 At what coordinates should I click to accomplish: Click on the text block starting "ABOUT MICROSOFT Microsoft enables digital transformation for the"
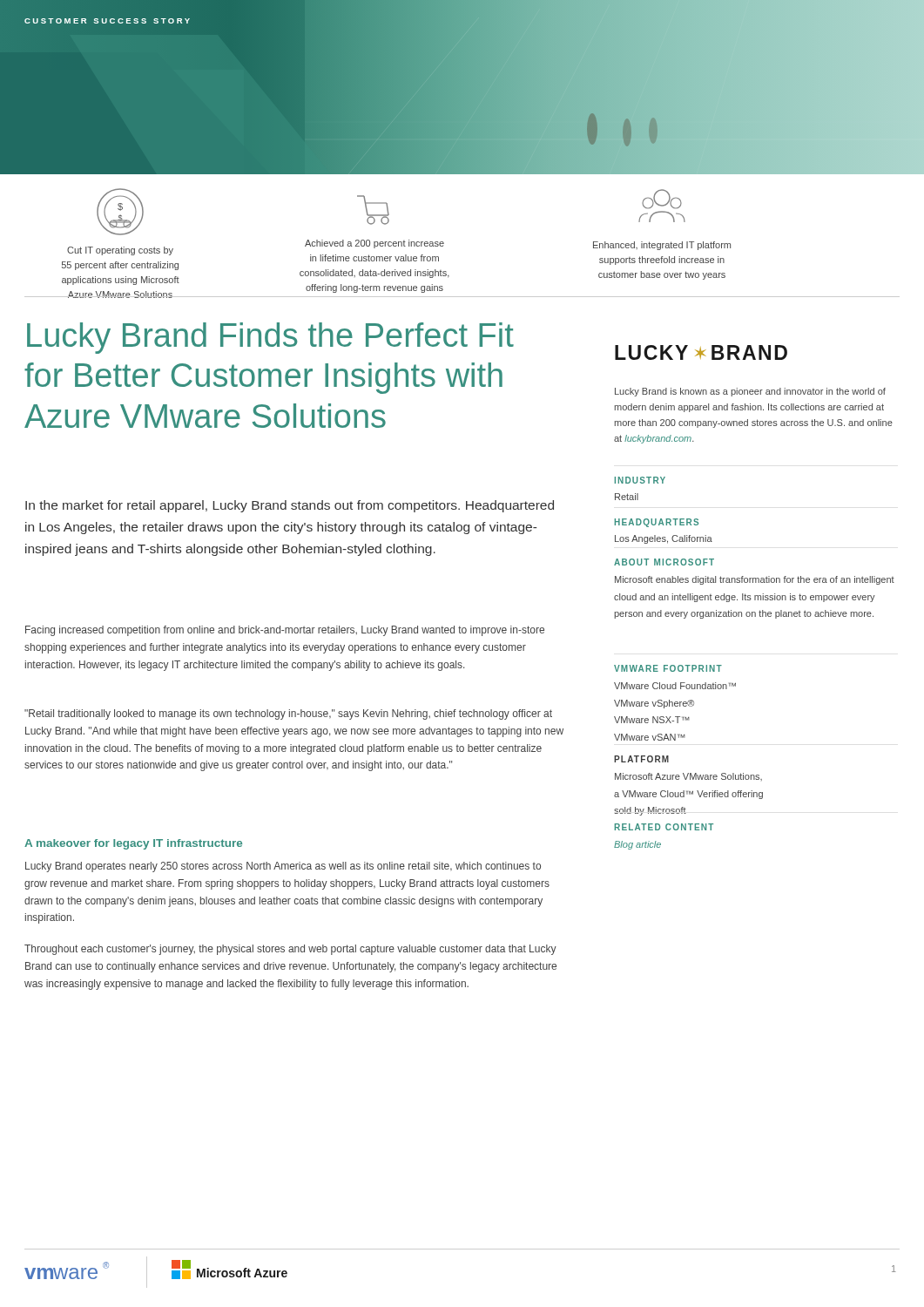coord(756,588)
